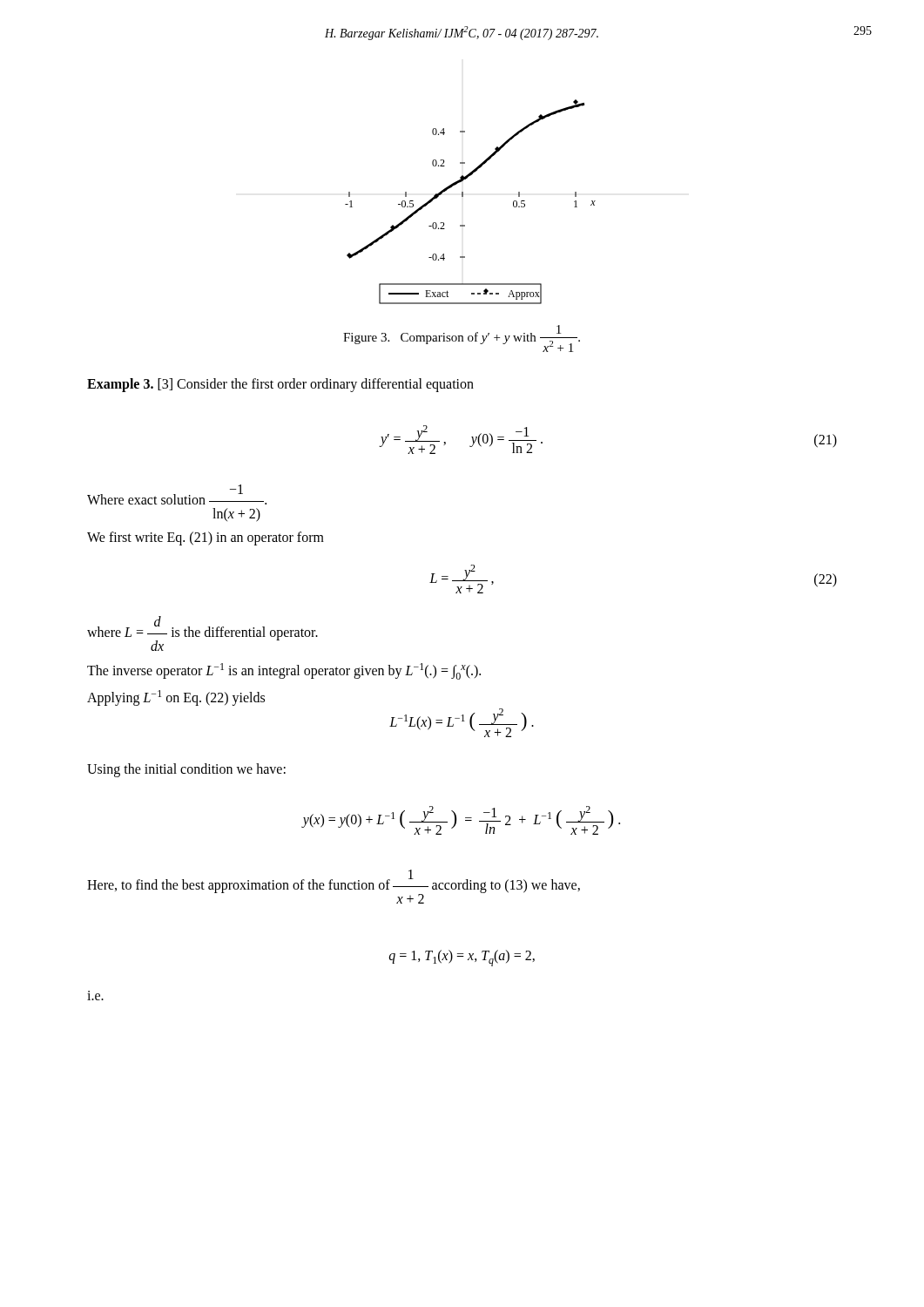The image size is (924, 1307).
Task: Where is the formula that starts "L−1L(x) = L−1 ("?
Action: click(x=462, y=723)
